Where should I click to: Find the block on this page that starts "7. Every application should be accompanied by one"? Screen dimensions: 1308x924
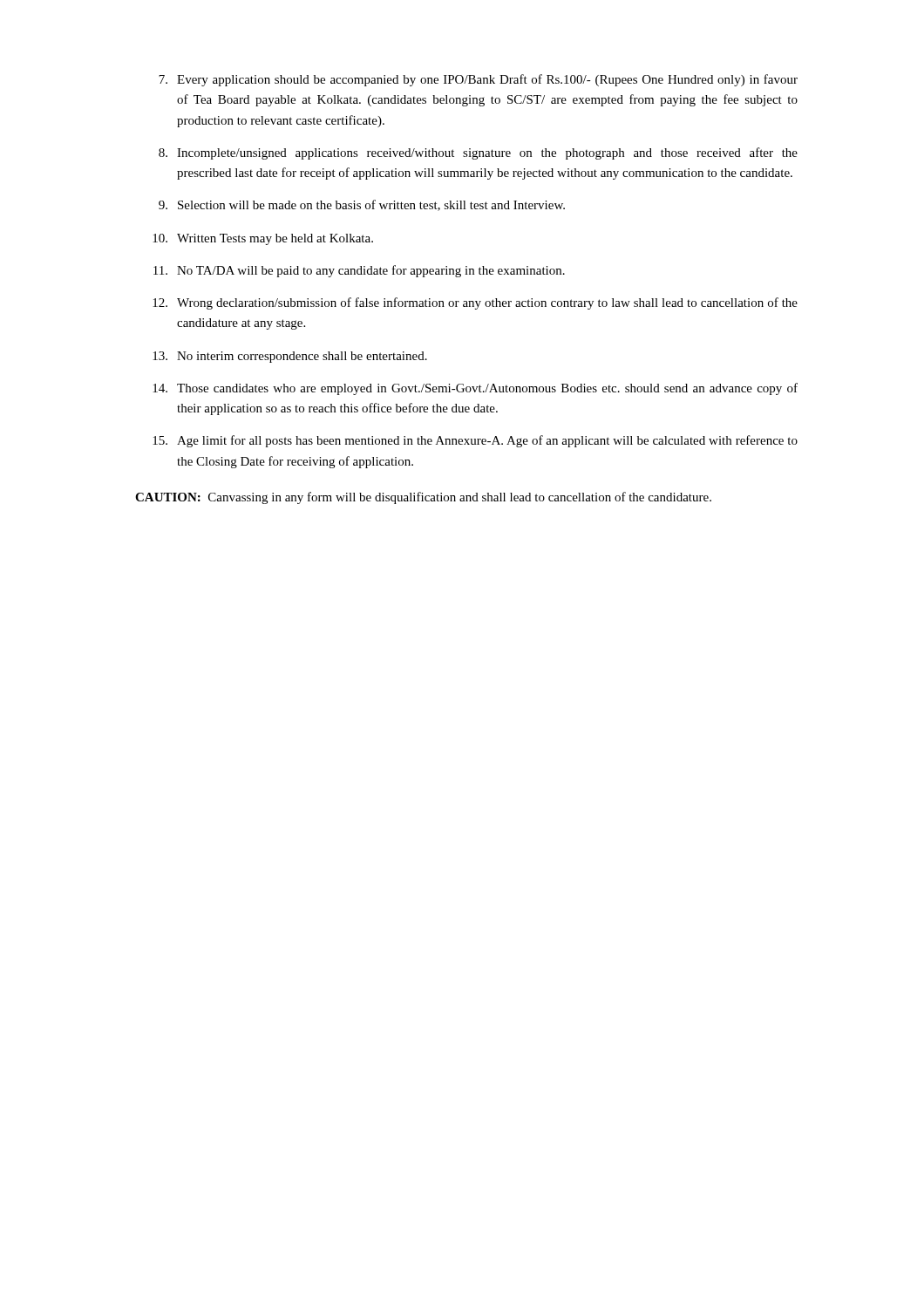466,100
